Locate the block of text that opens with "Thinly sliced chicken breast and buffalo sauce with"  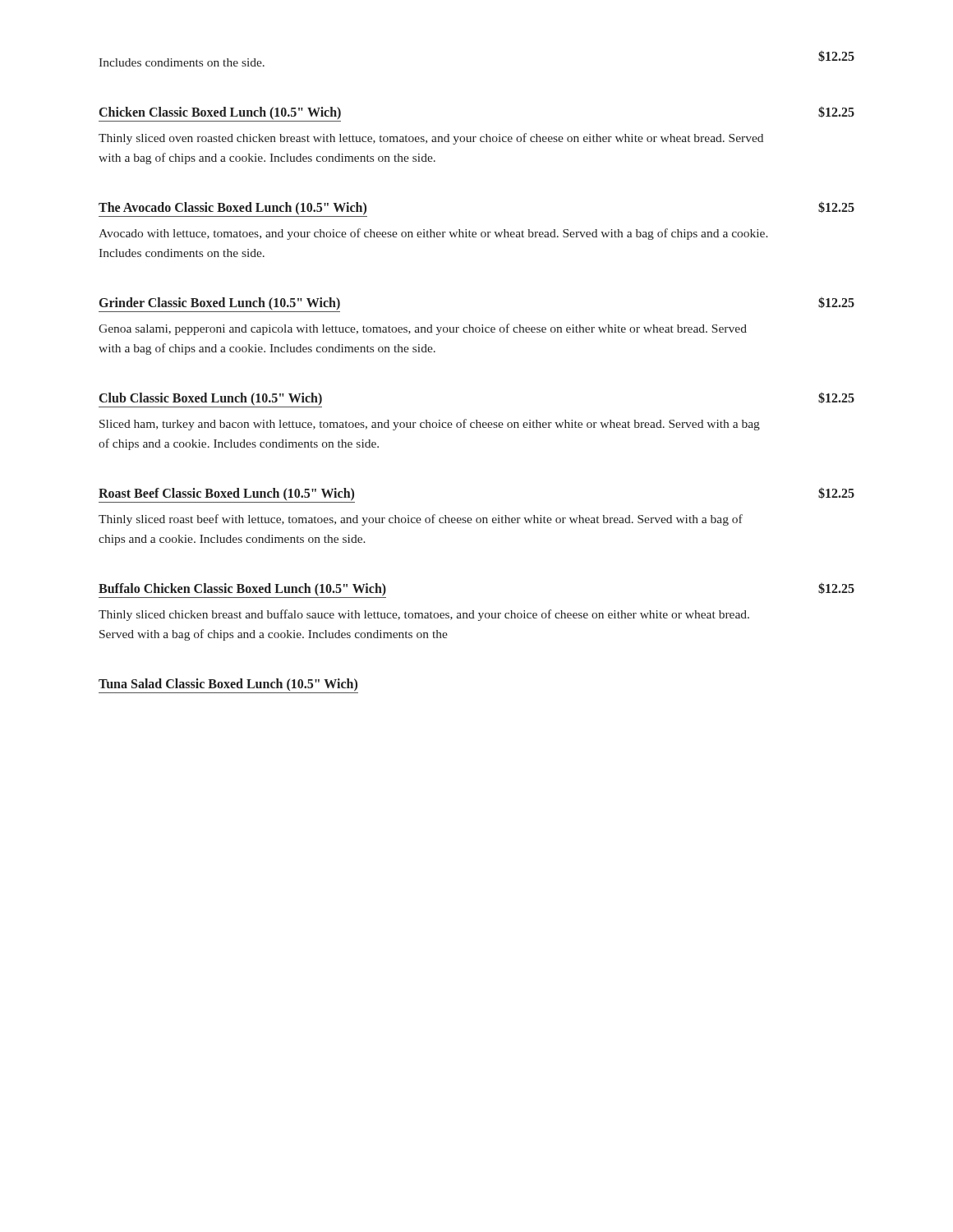424,624
